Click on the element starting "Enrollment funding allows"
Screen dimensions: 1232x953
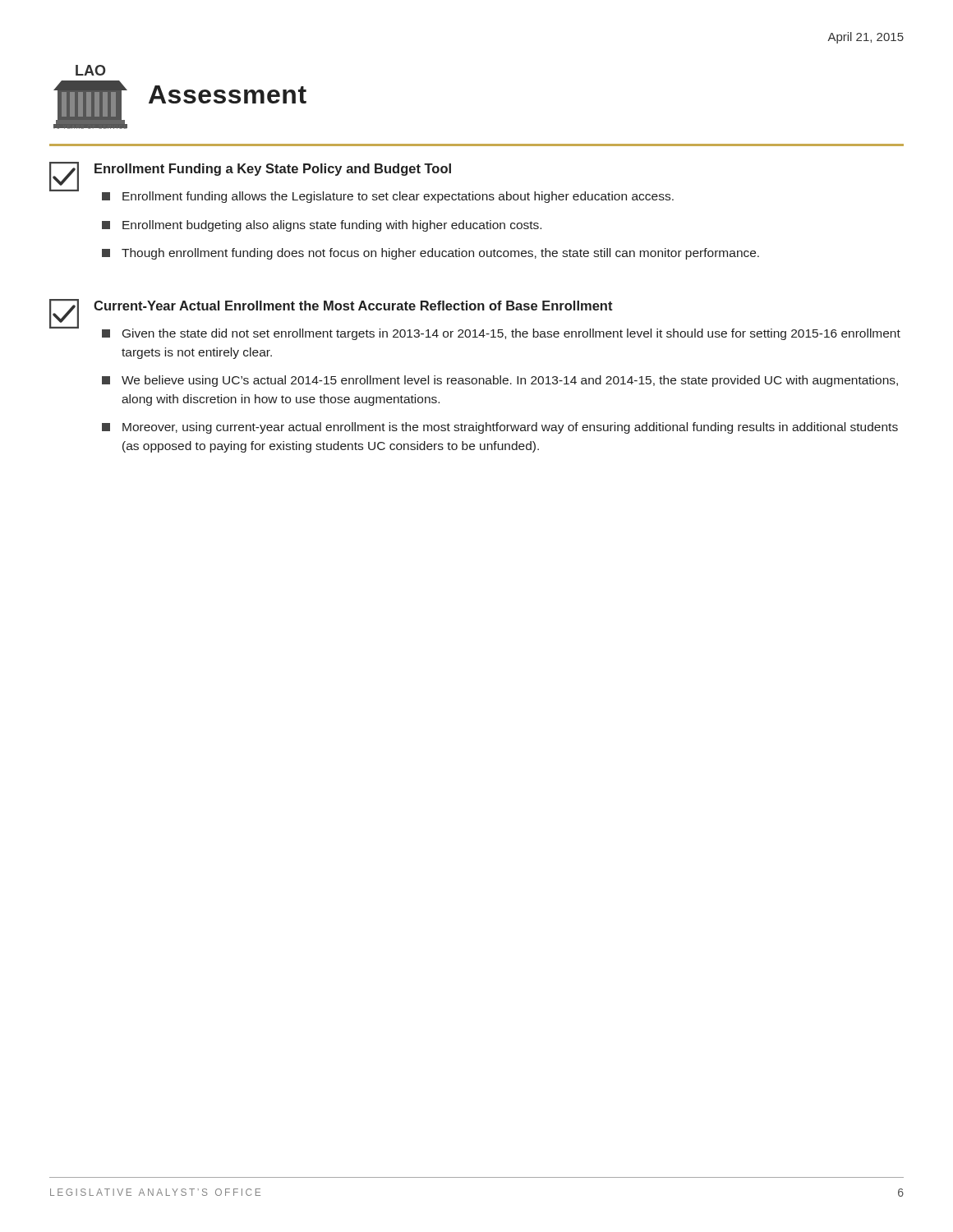(513, 197)
